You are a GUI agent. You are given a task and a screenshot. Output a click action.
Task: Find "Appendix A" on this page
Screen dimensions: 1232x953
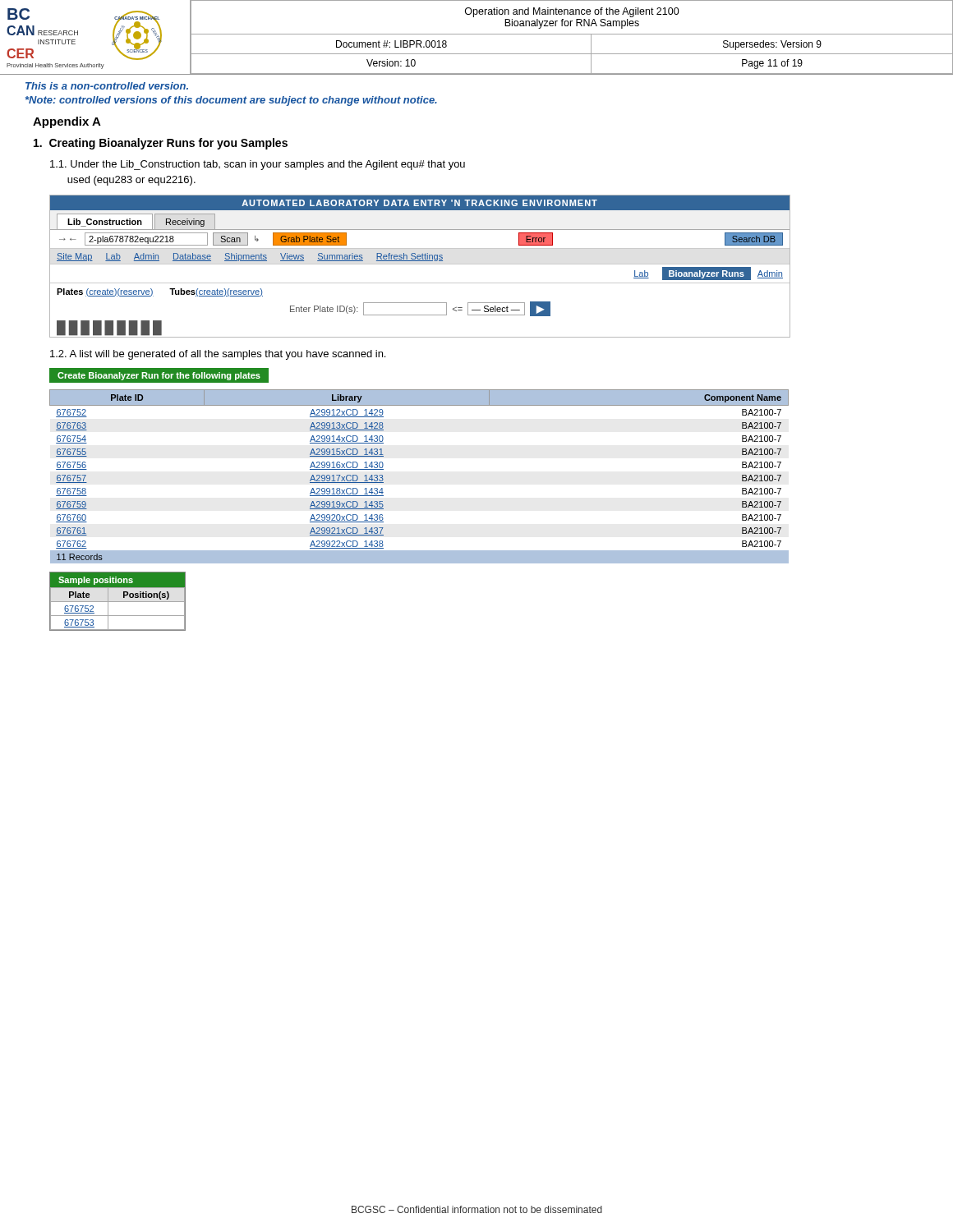pyautogui.click(x=67, y=121)
